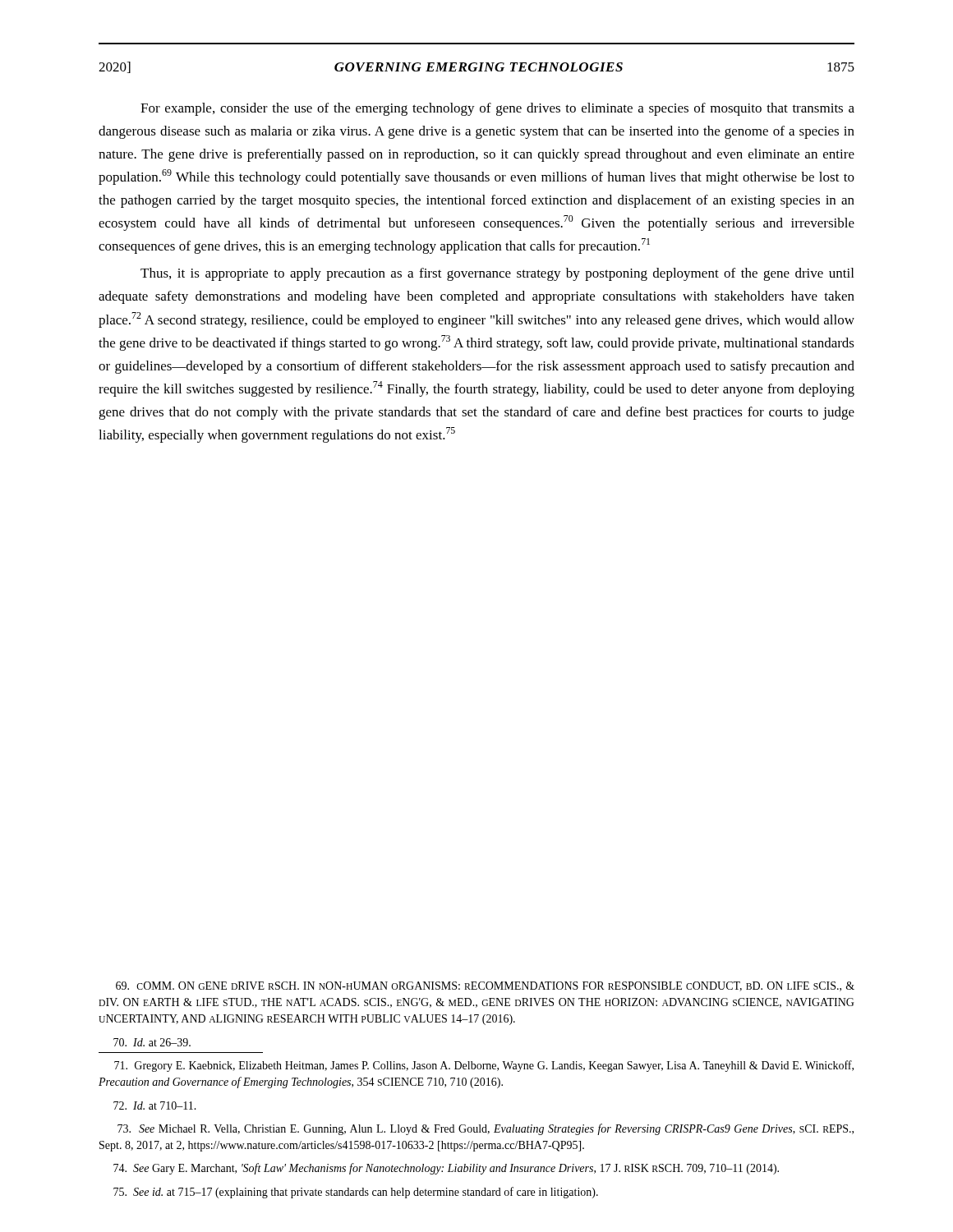Click on the text starting "See id. at 715–17"
Screen dimensions: 1232x953
pyautogui.click(x=349, y=1192)
